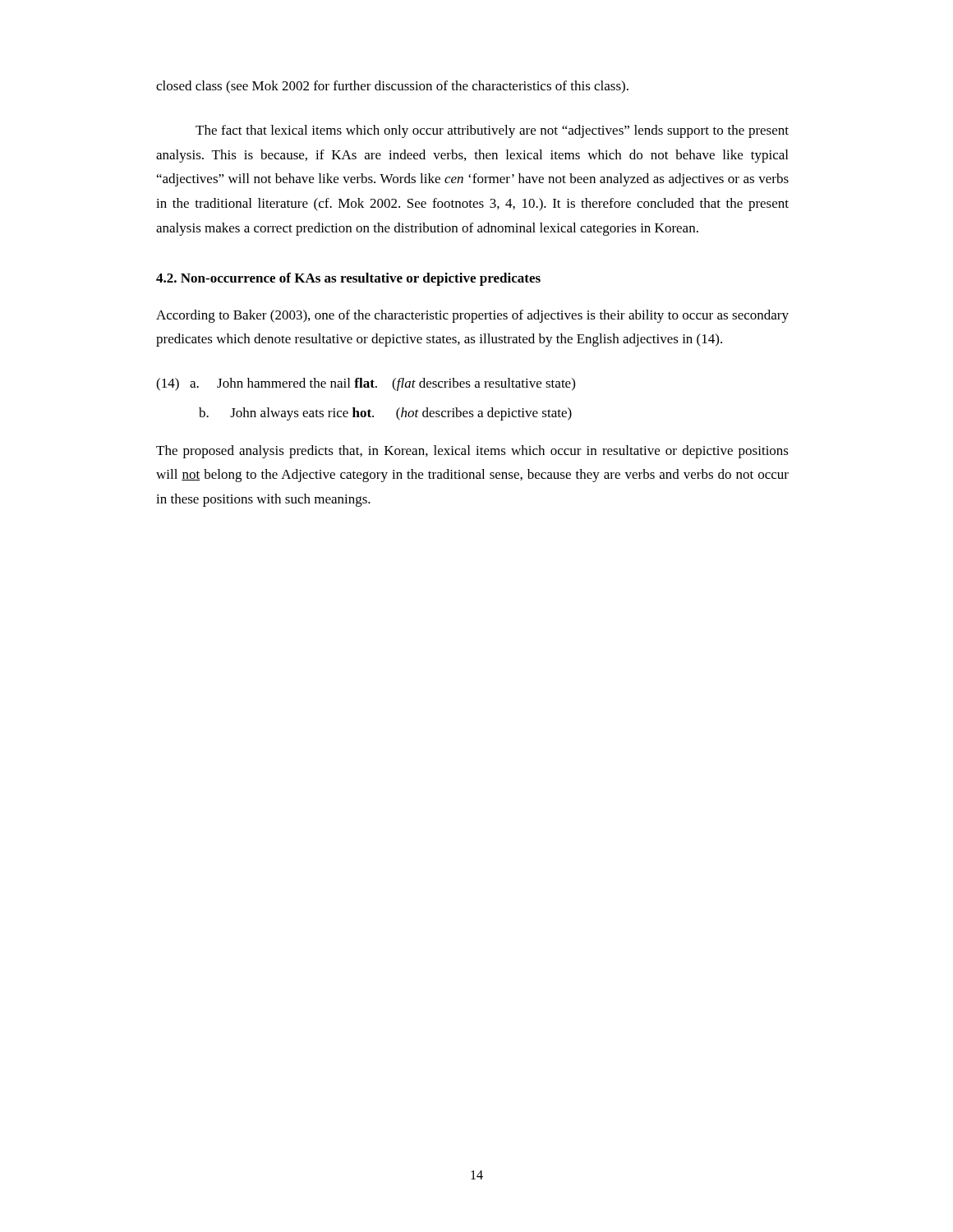
Task: Select the passage starting "closed class (see Mok 2002 for further discussion"
Action: [393, 86]
